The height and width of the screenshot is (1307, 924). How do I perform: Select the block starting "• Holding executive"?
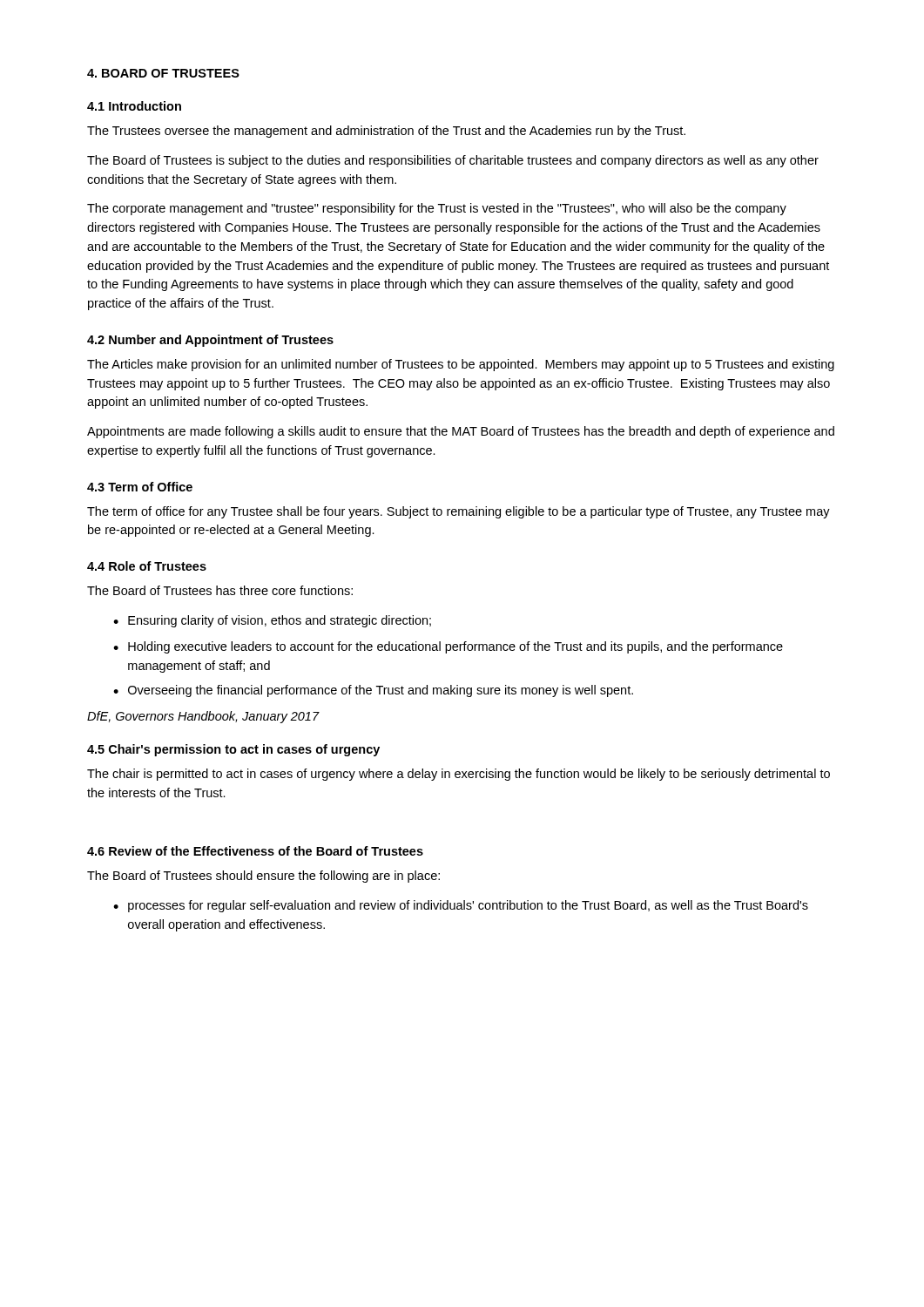click(475, 657)
